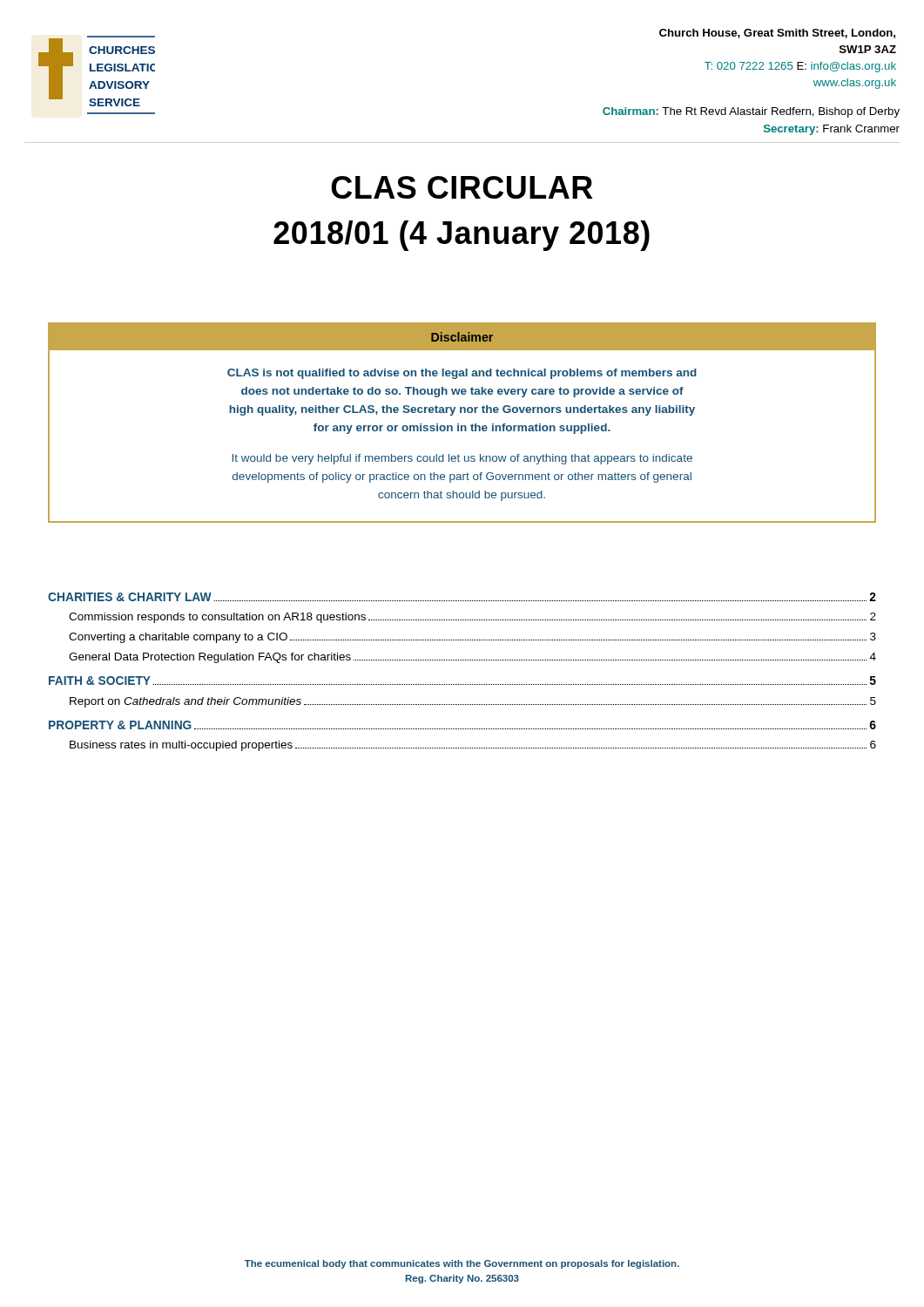Locate the title that reads "CLAS CIRCULAR 2018/01 (4 January"

coord(462,211)
